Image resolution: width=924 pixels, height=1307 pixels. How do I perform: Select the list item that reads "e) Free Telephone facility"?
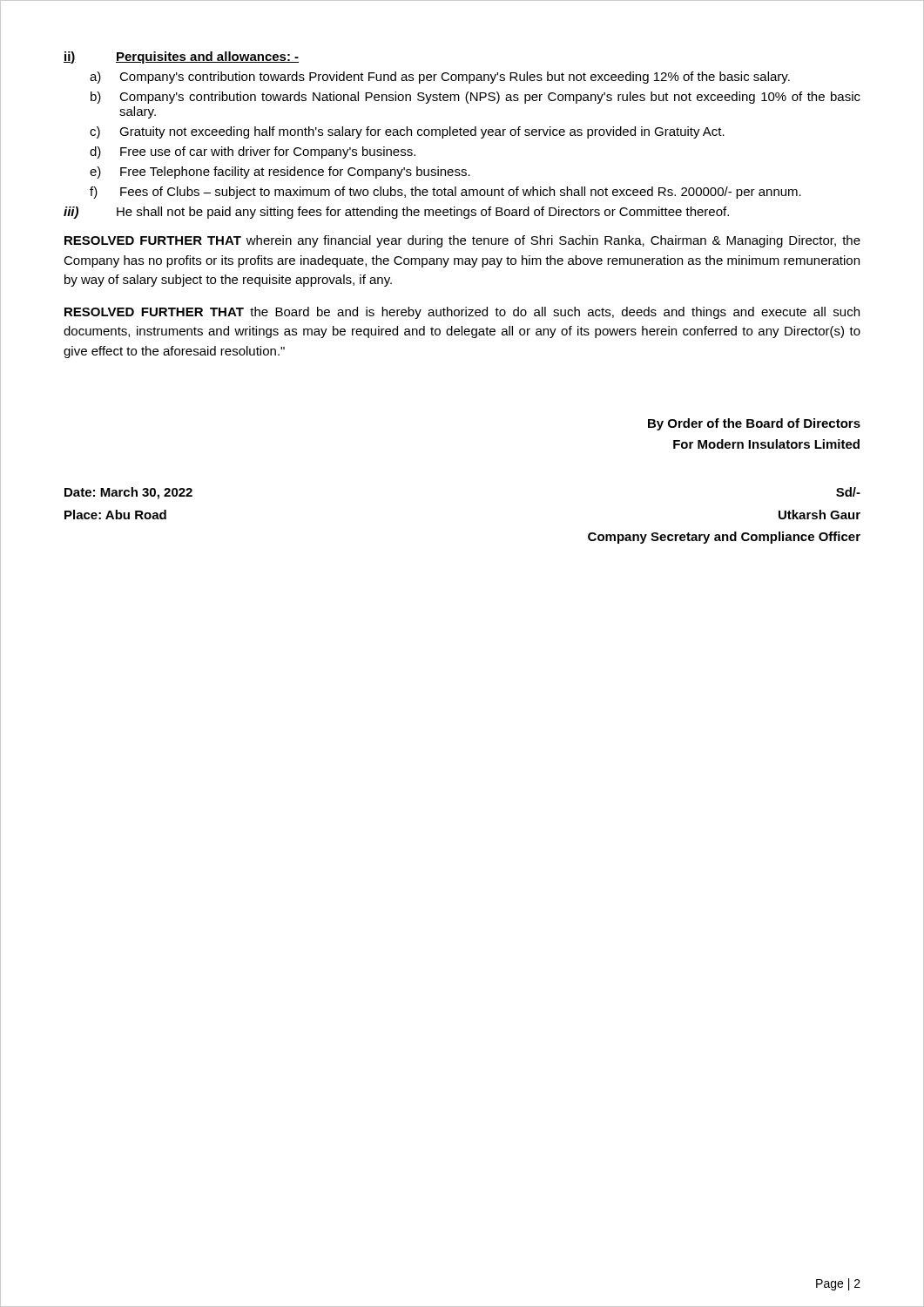475,171
